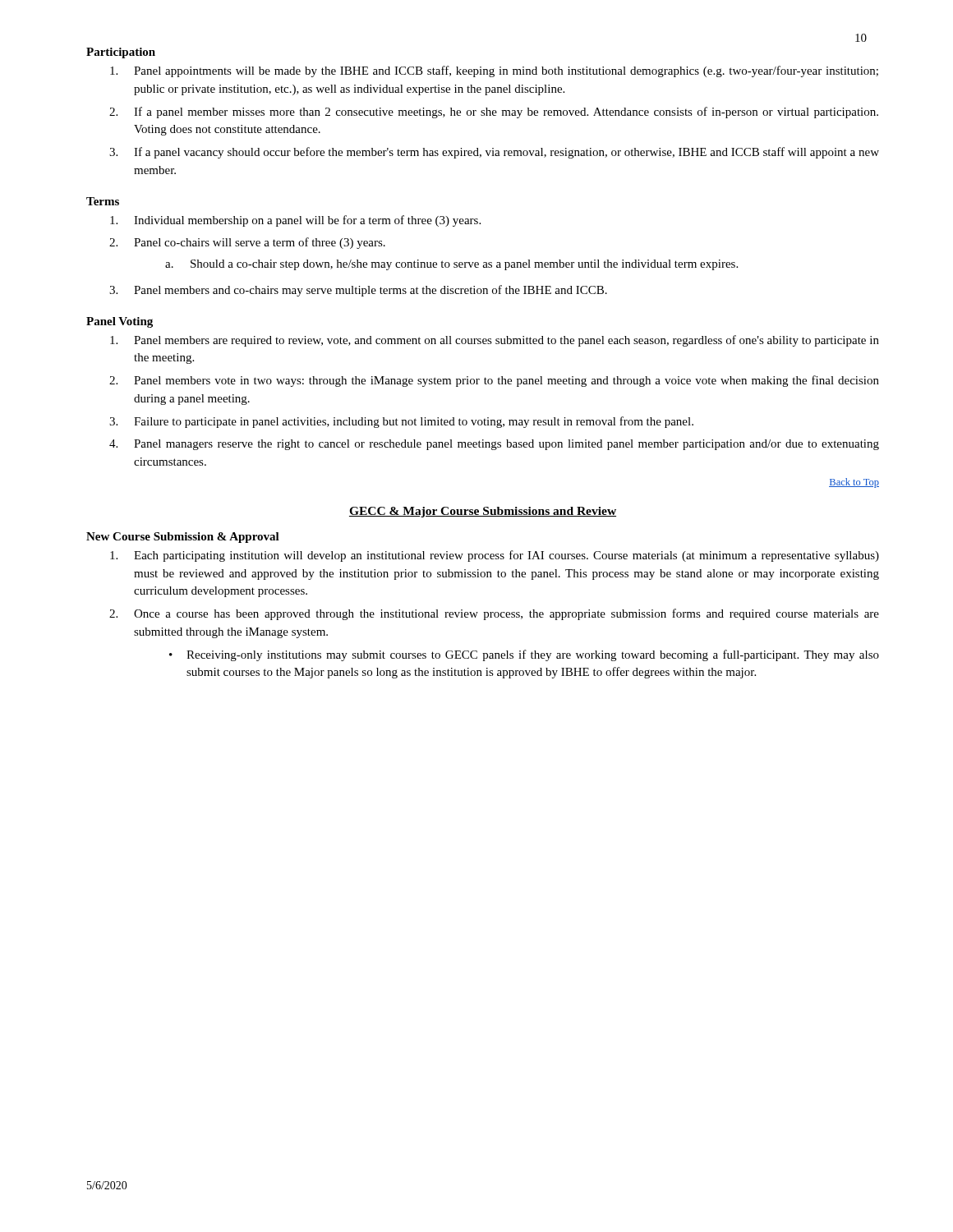Screen dimensions: 1232x953
Task: Find the block on this page that starts "Panel appointments will be"
Action: tap(494, 80)
